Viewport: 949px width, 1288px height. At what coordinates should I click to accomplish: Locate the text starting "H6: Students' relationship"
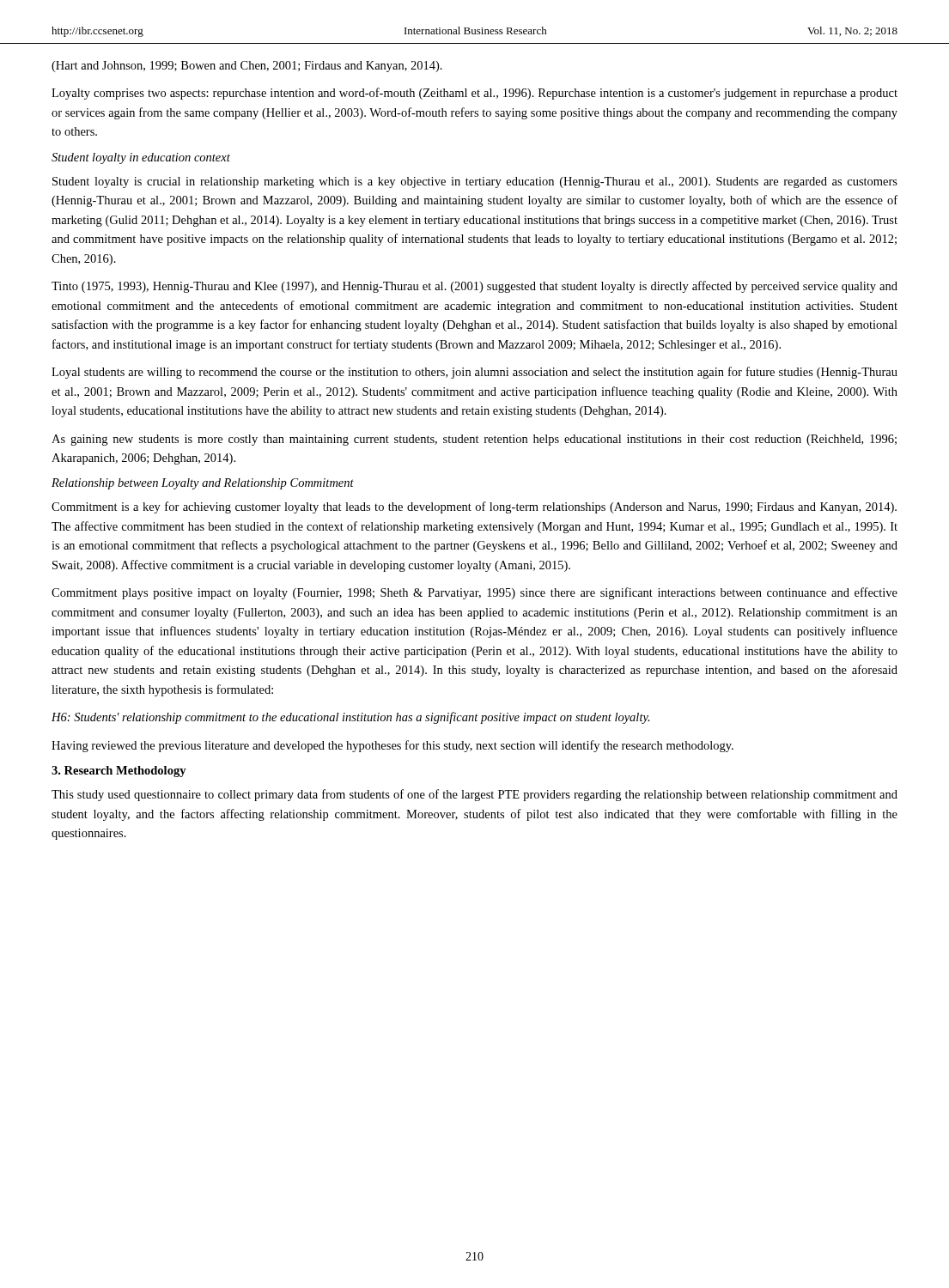point(351,717)
